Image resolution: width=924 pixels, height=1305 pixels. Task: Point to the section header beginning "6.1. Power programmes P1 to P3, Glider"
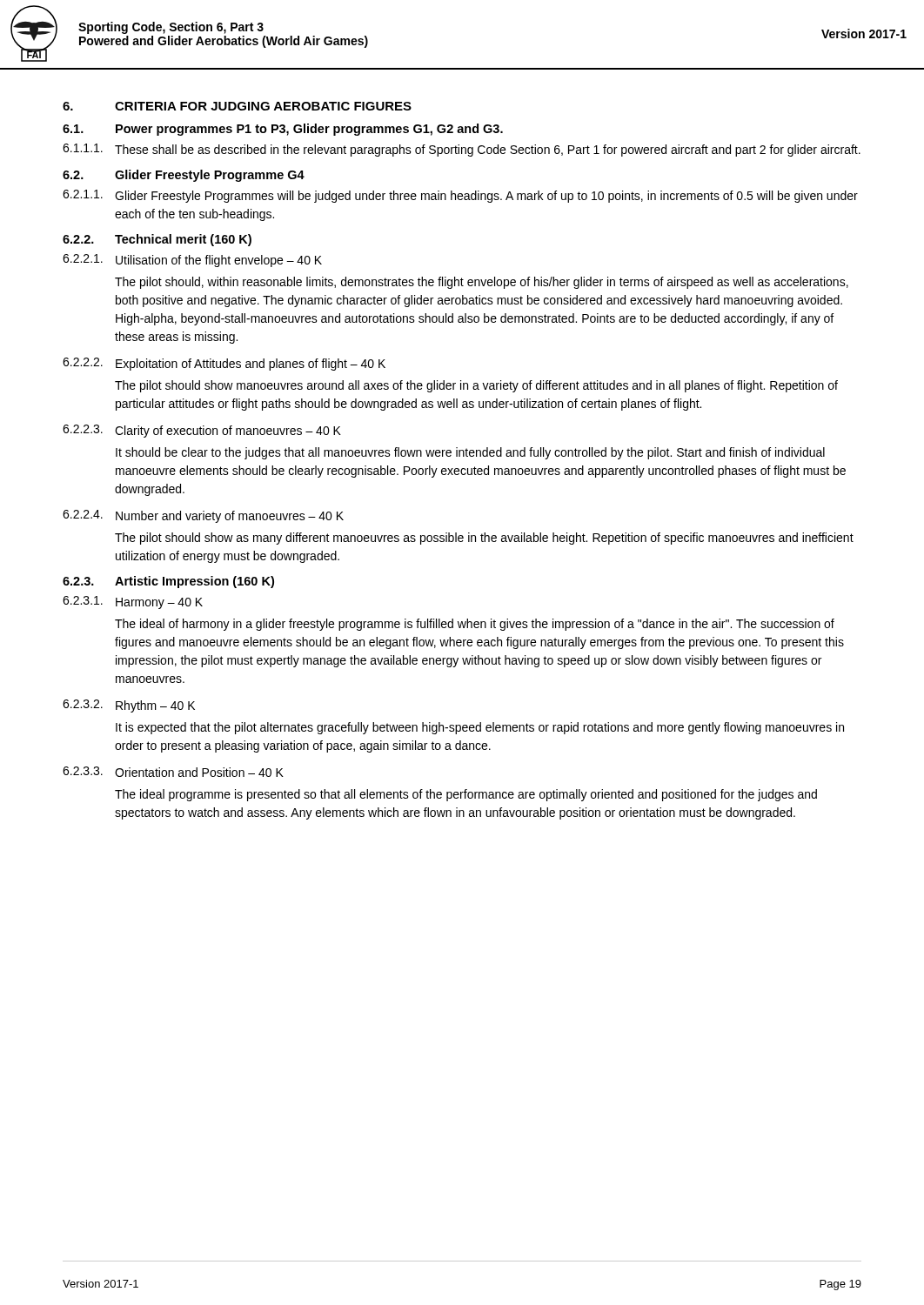point(283,129)
